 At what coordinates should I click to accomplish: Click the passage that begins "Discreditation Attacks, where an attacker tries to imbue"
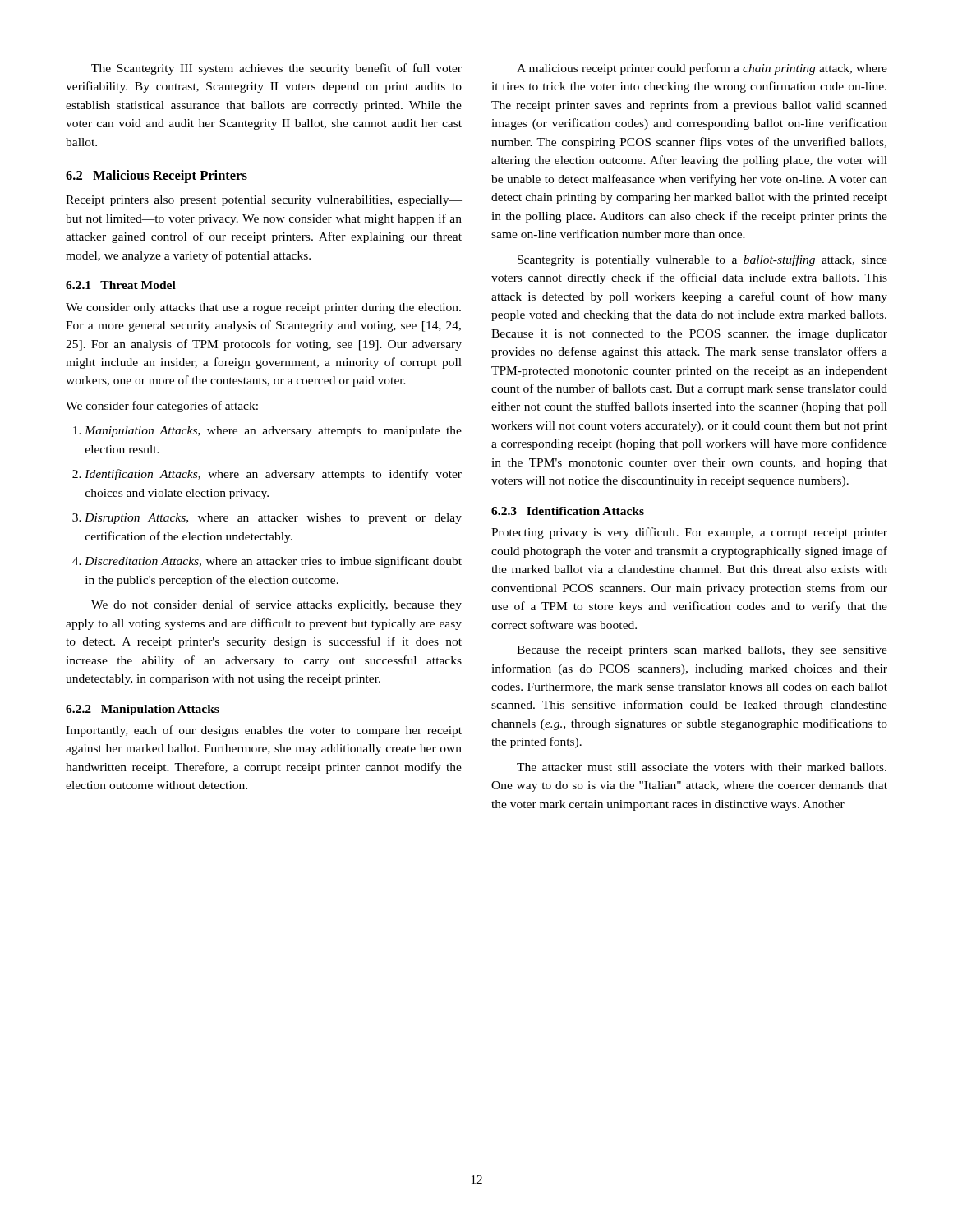pyautogui.click(x=273, y=570)
